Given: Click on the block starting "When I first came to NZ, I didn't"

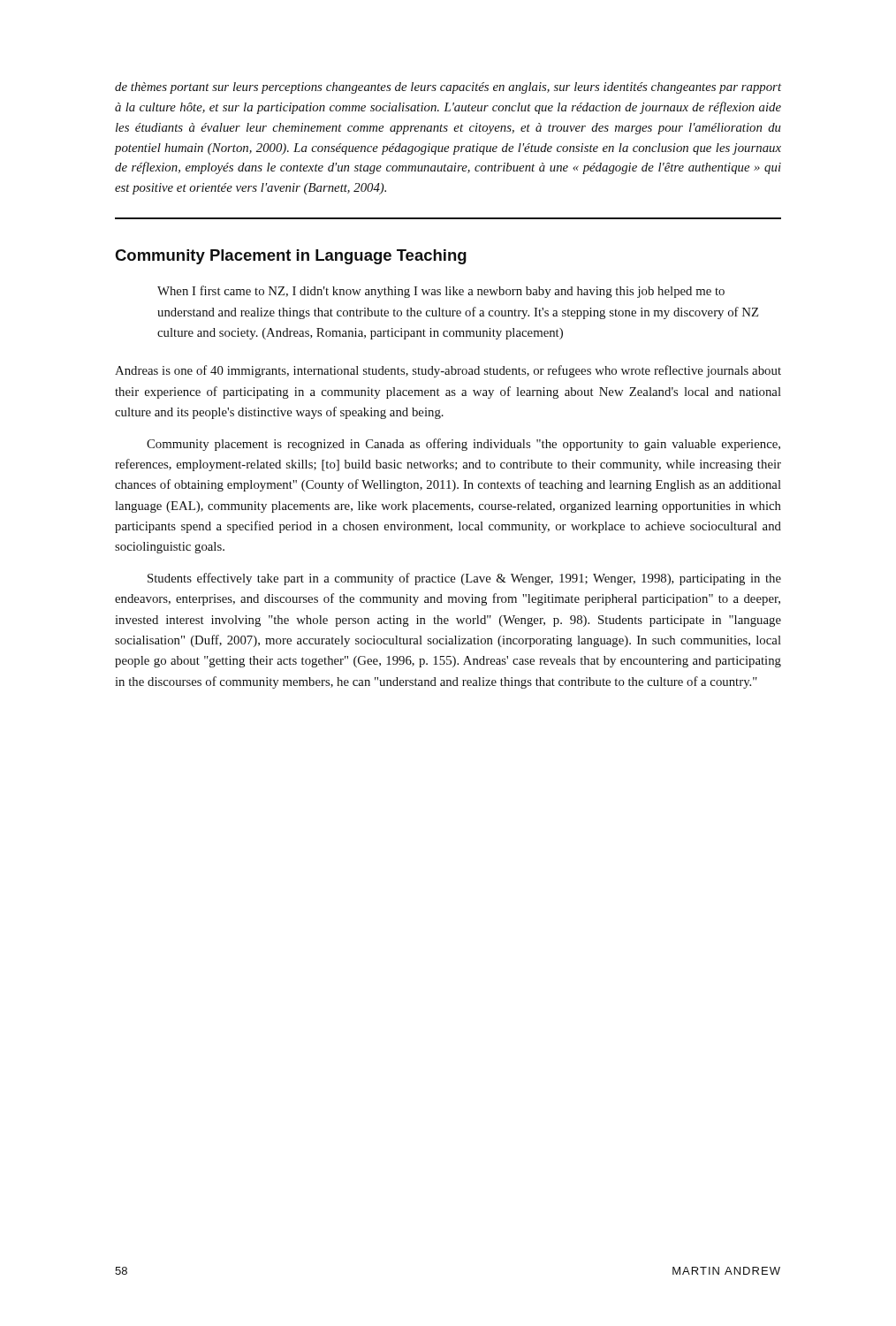Looking at the screenshot, I should [x=458, y=312].
